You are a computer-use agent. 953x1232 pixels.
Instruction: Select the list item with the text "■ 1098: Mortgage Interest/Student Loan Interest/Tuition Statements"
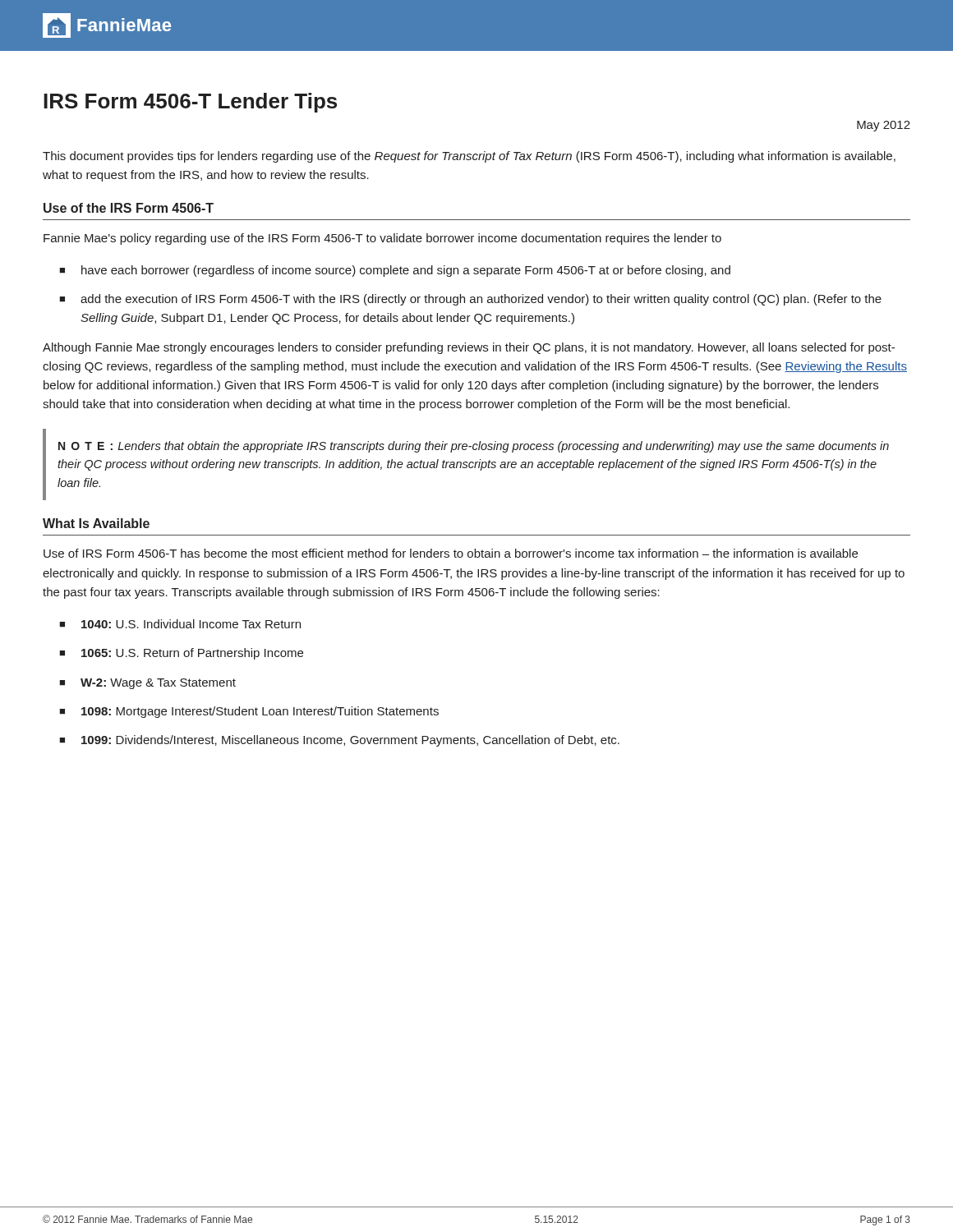(x=249, y=712)
